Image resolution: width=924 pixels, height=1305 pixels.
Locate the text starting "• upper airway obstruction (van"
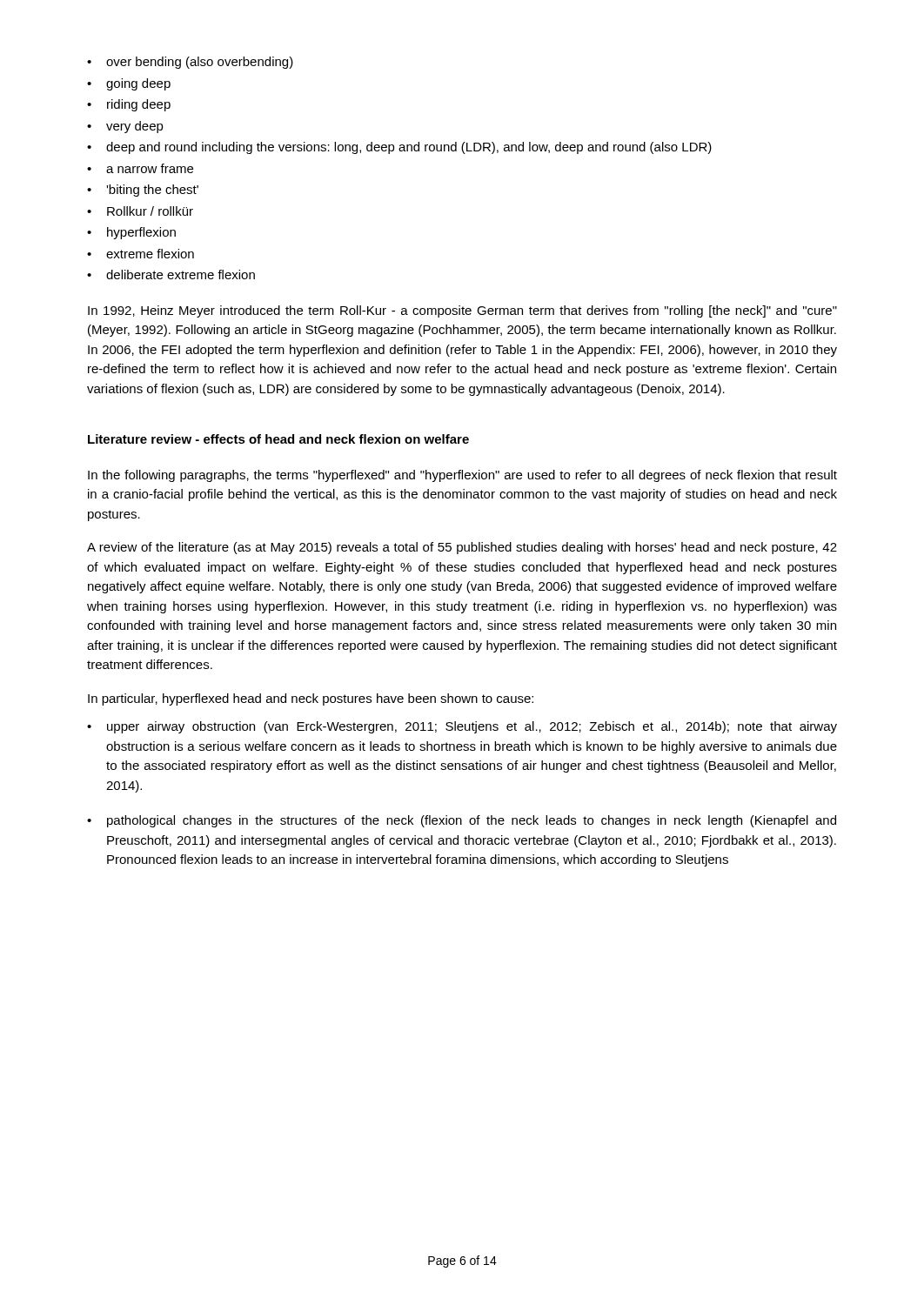click(x=462, y=756)
